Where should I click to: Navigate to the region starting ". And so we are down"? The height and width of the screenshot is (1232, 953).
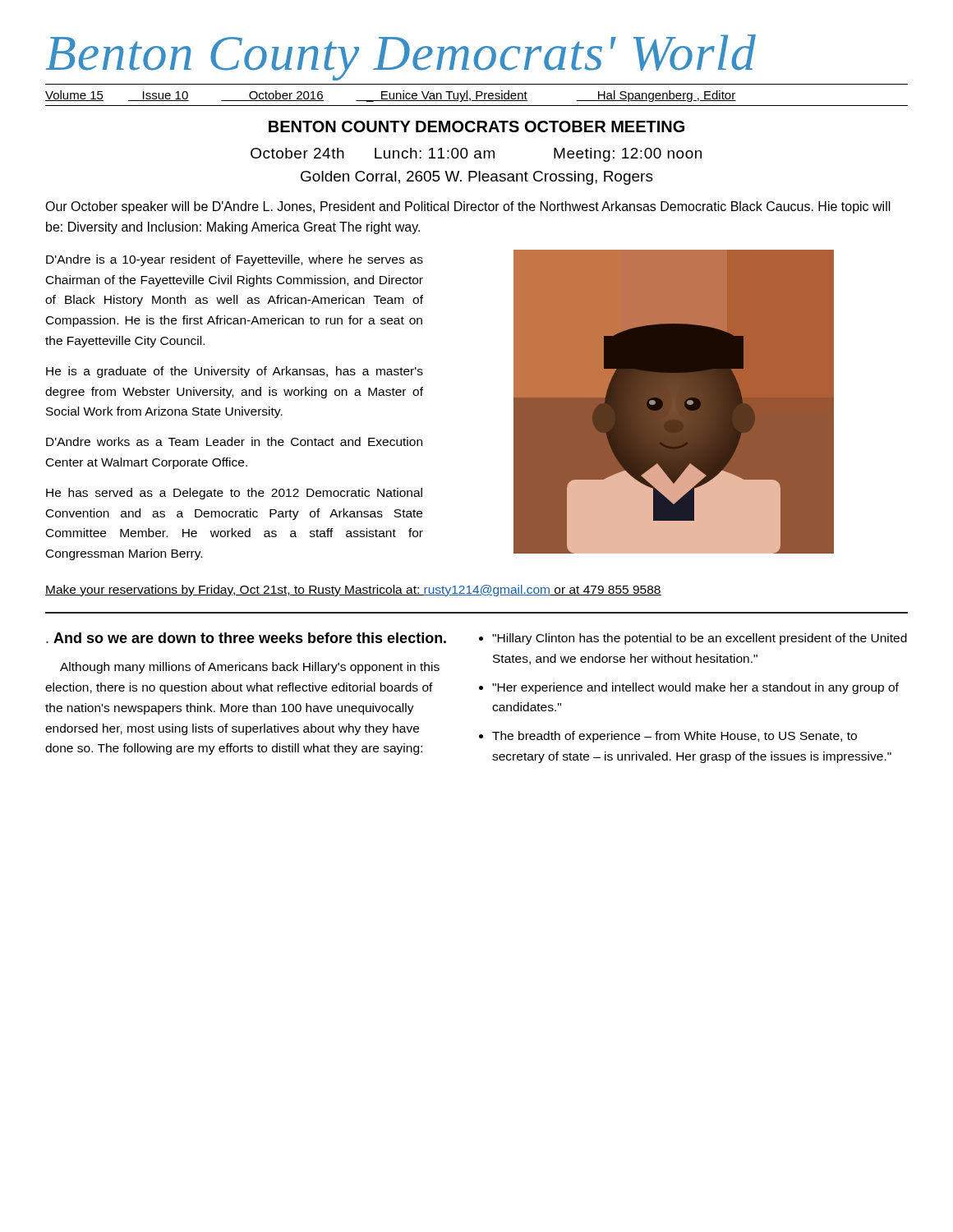coord(246,639)
